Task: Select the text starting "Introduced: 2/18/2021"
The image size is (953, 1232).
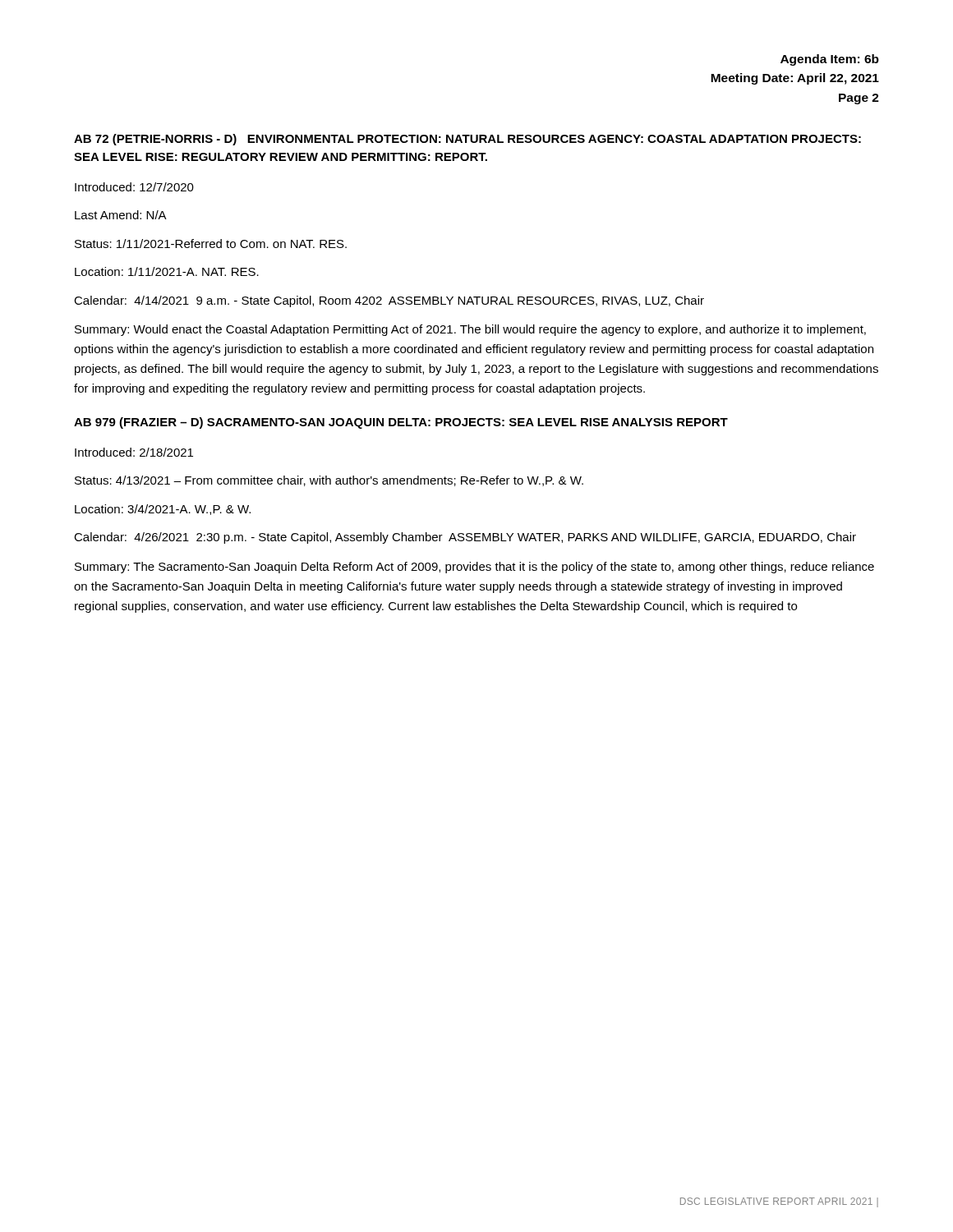Action: click(134, 452)
